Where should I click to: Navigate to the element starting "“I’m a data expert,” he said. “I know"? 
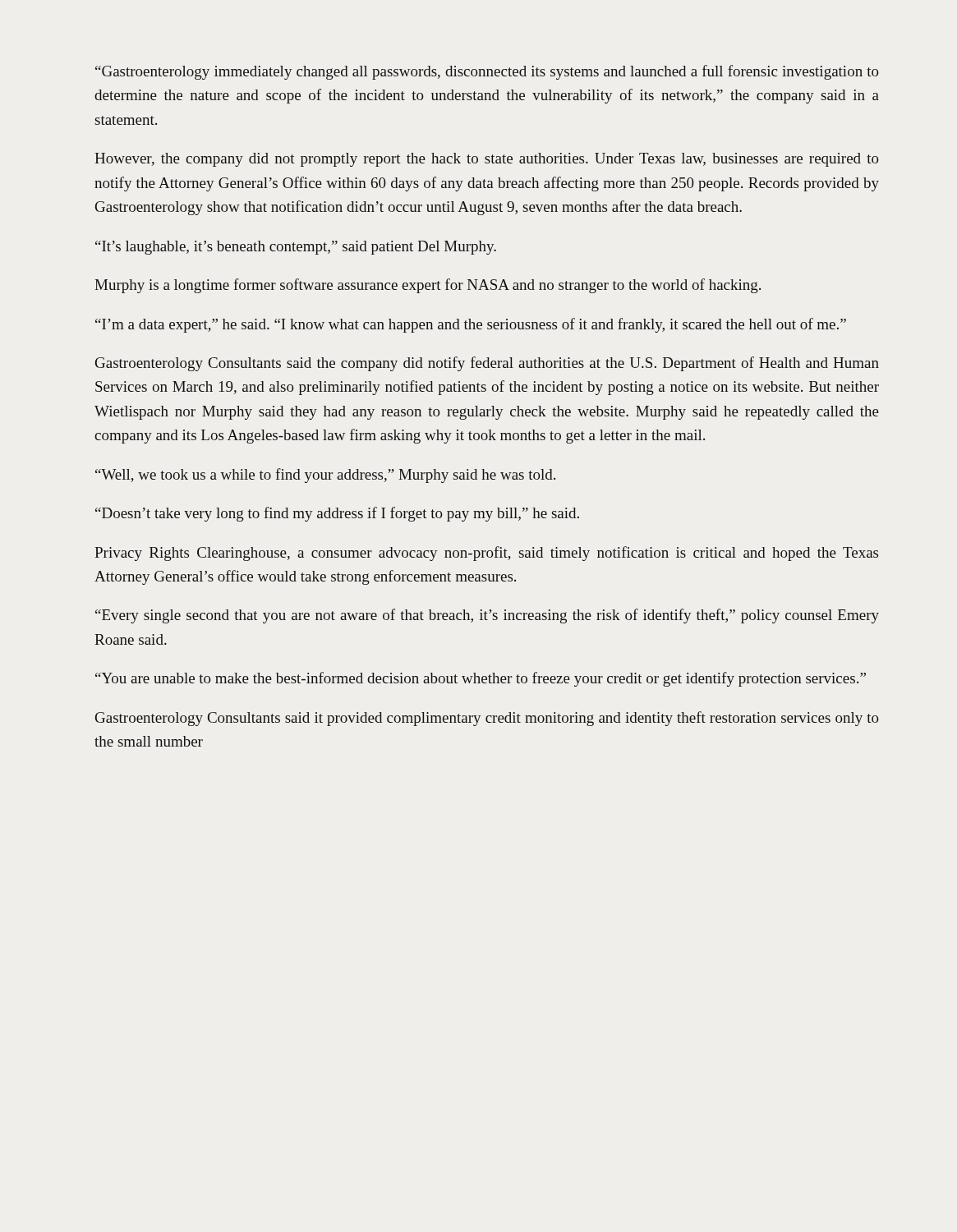[471, 324]
